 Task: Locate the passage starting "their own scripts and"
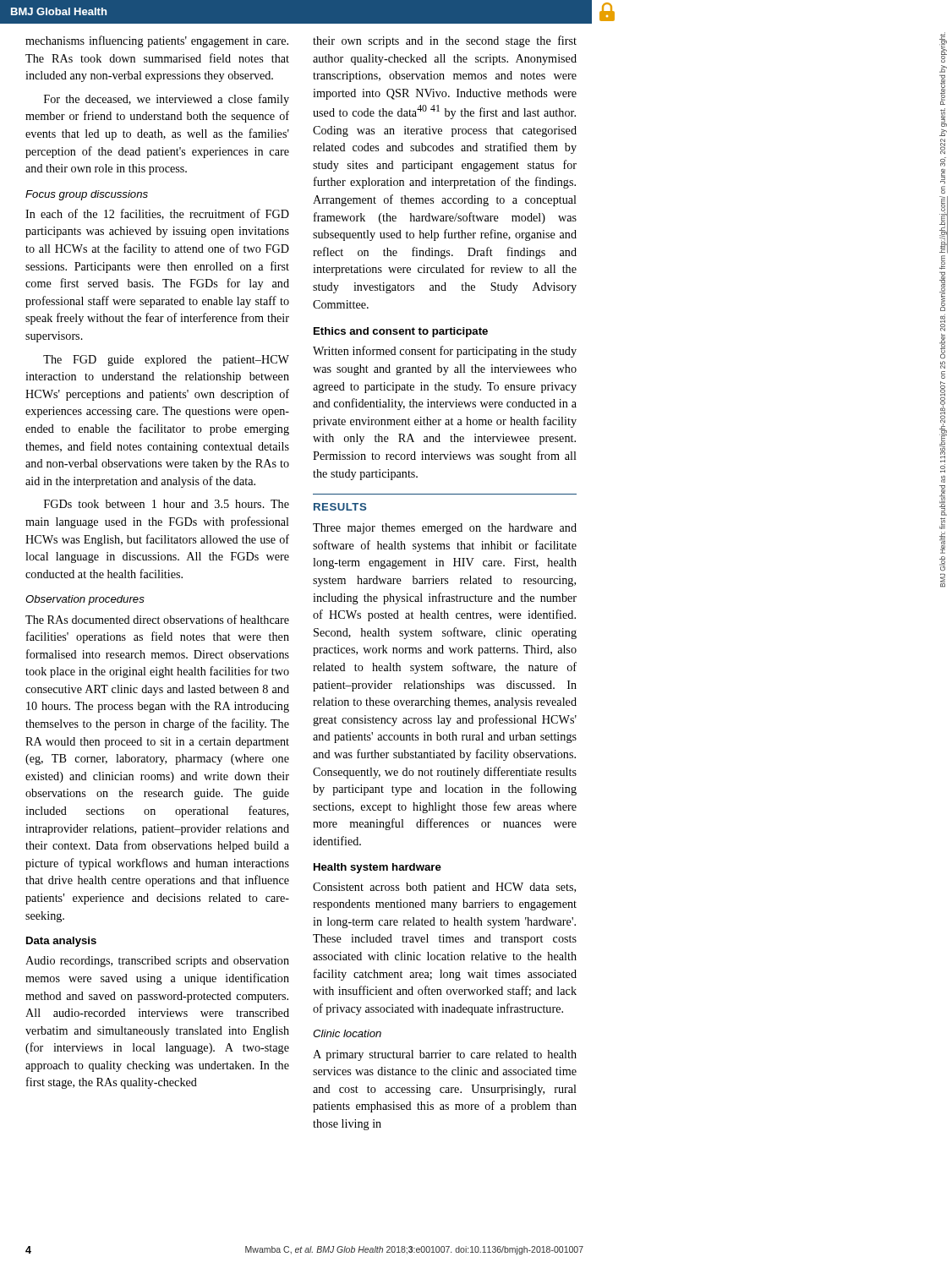(x=445, y=173)
